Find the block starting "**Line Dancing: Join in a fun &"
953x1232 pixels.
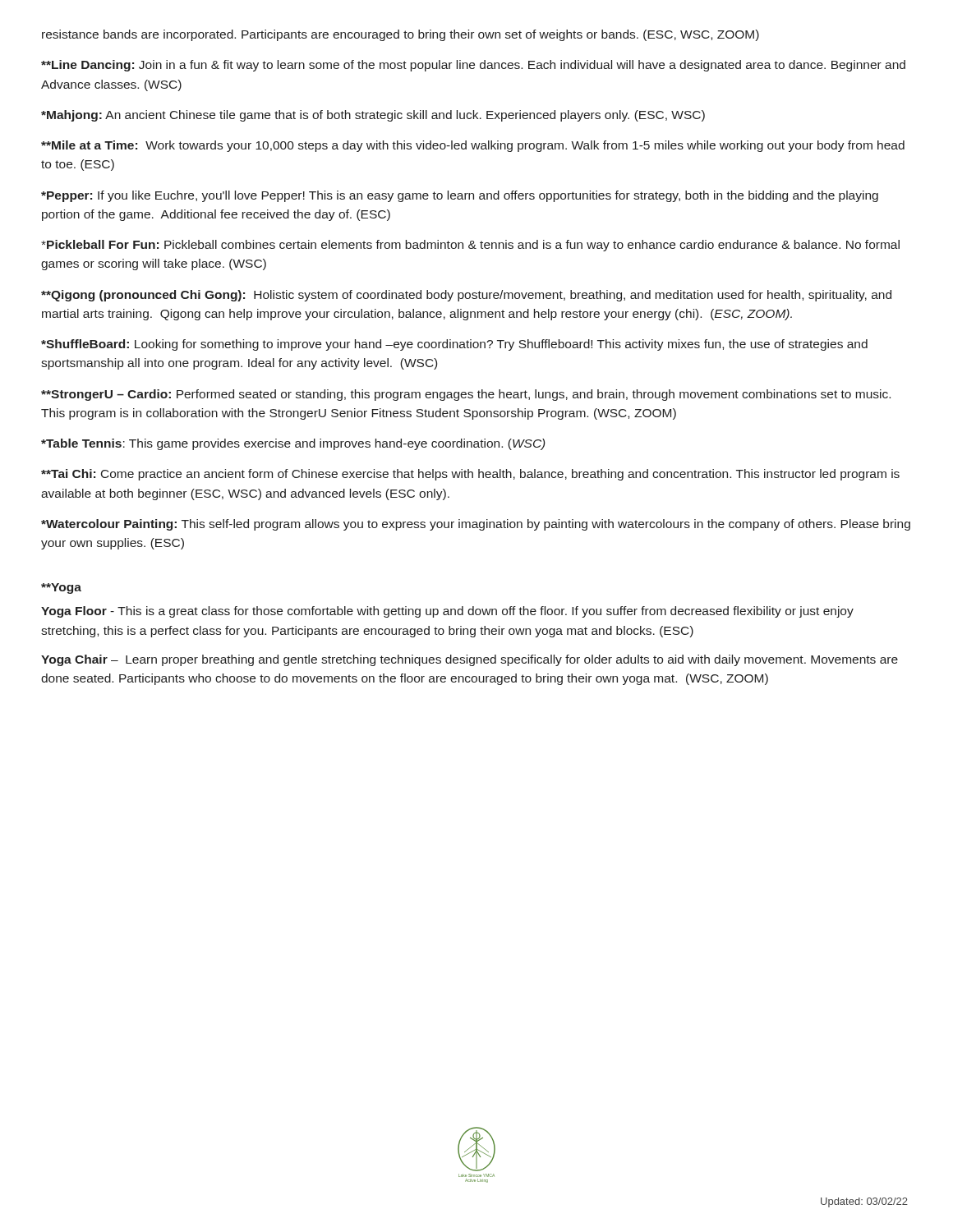pos(474,74)
